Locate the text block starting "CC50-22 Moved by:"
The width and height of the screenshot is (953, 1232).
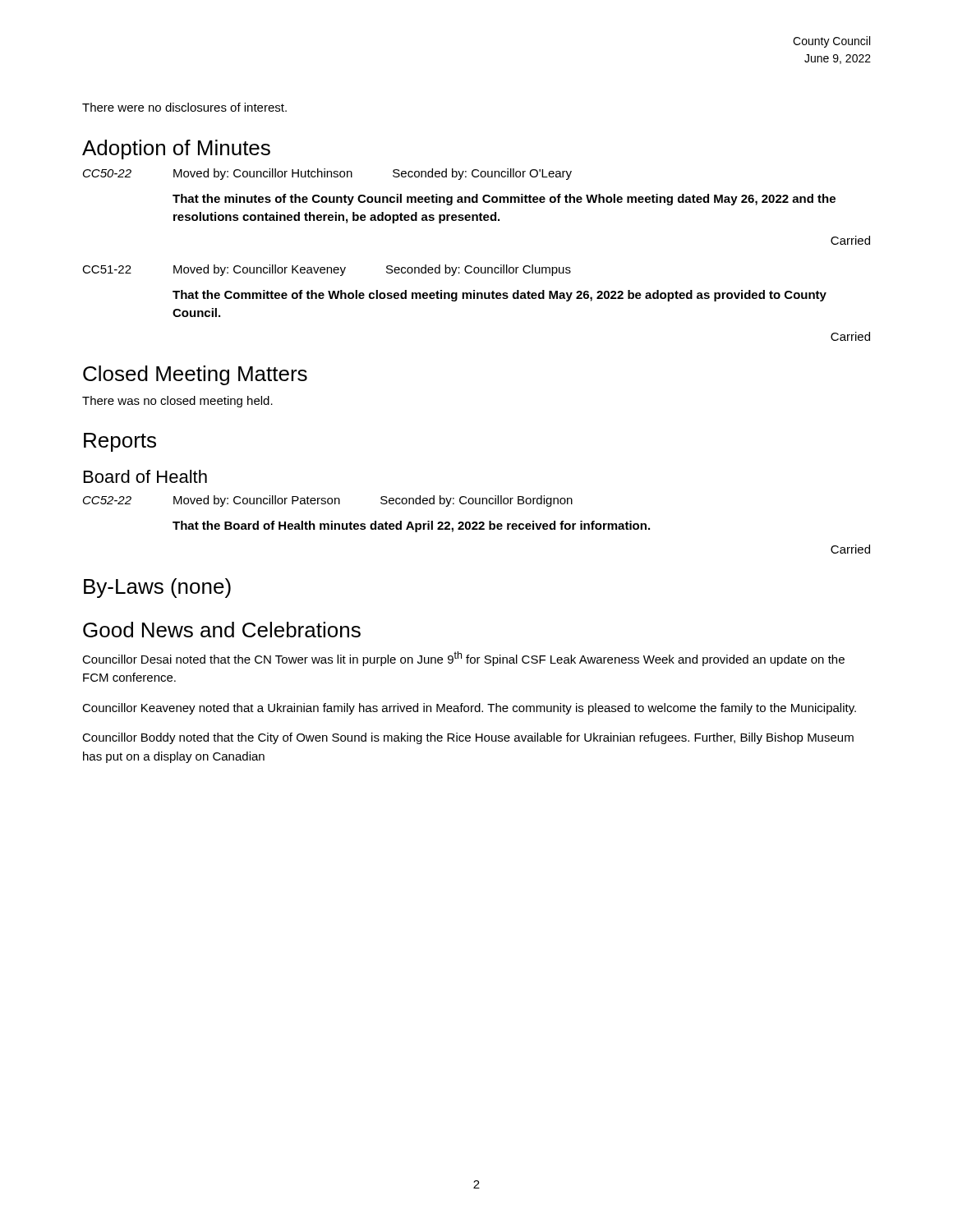tap(327, 172)
